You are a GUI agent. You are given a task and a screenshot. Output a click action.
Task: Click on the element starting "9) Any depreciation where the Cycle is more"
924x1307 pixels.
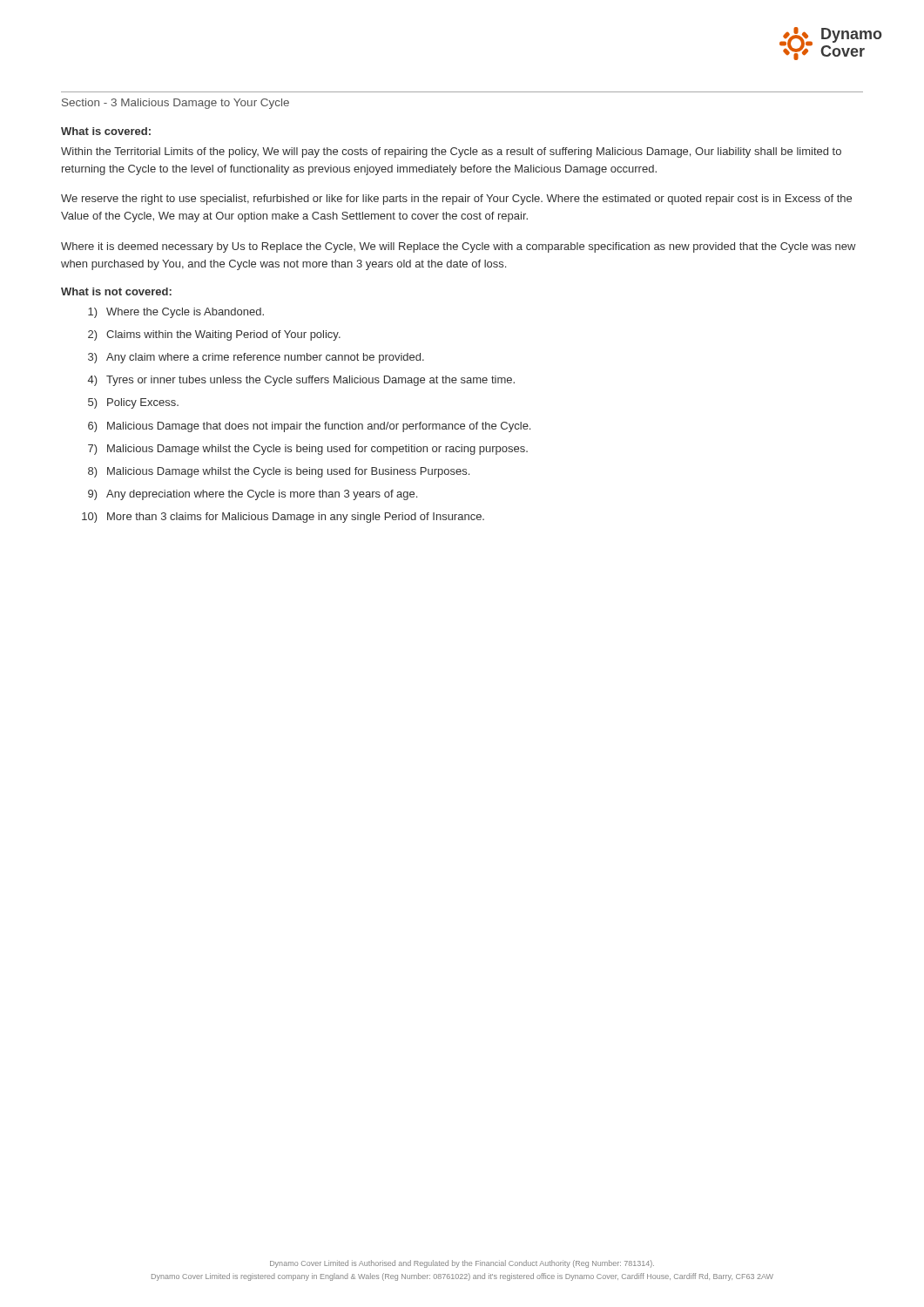[x=253, y=495]
